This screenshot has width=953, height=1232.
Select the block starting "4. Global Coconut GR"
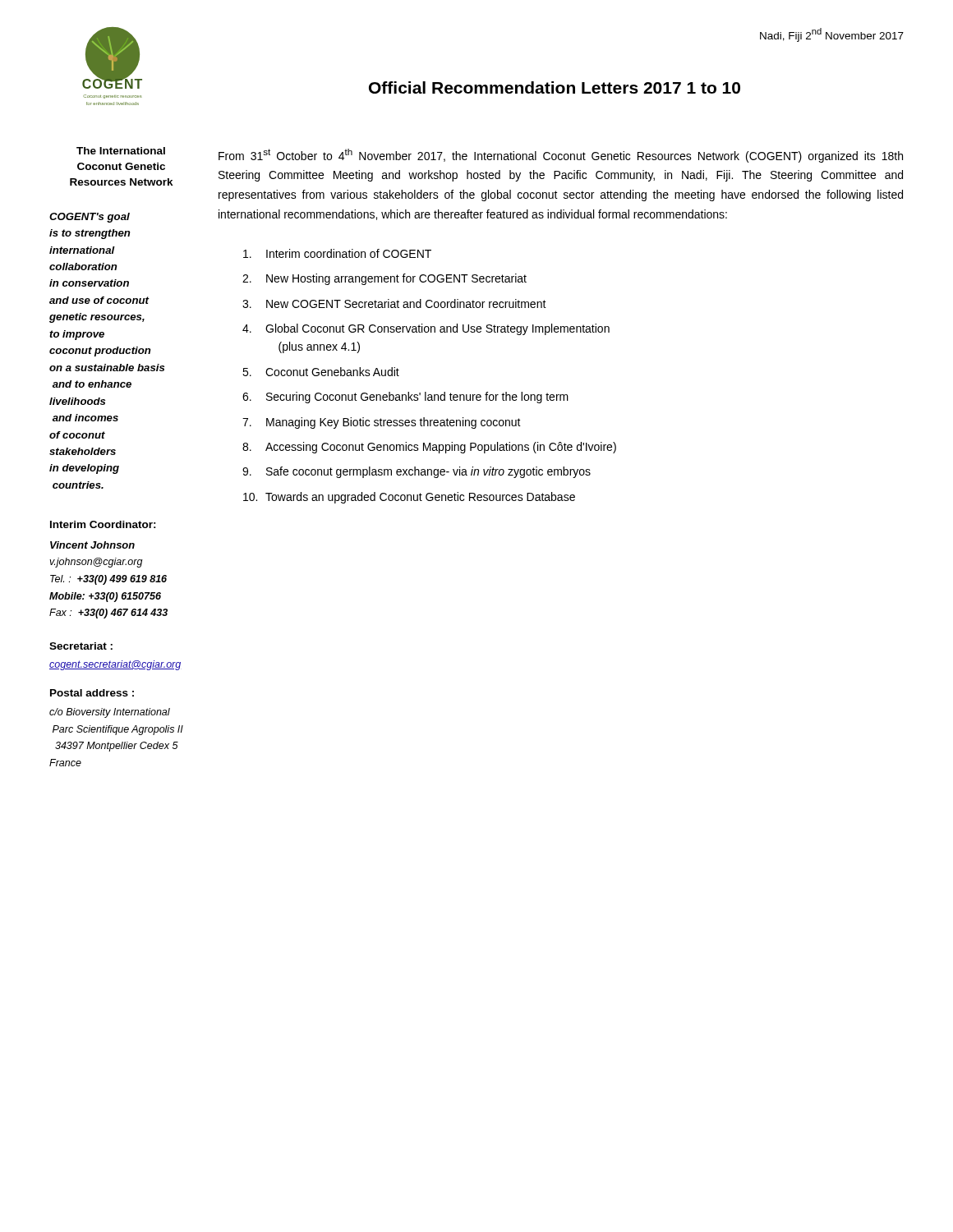click(573, 338)
